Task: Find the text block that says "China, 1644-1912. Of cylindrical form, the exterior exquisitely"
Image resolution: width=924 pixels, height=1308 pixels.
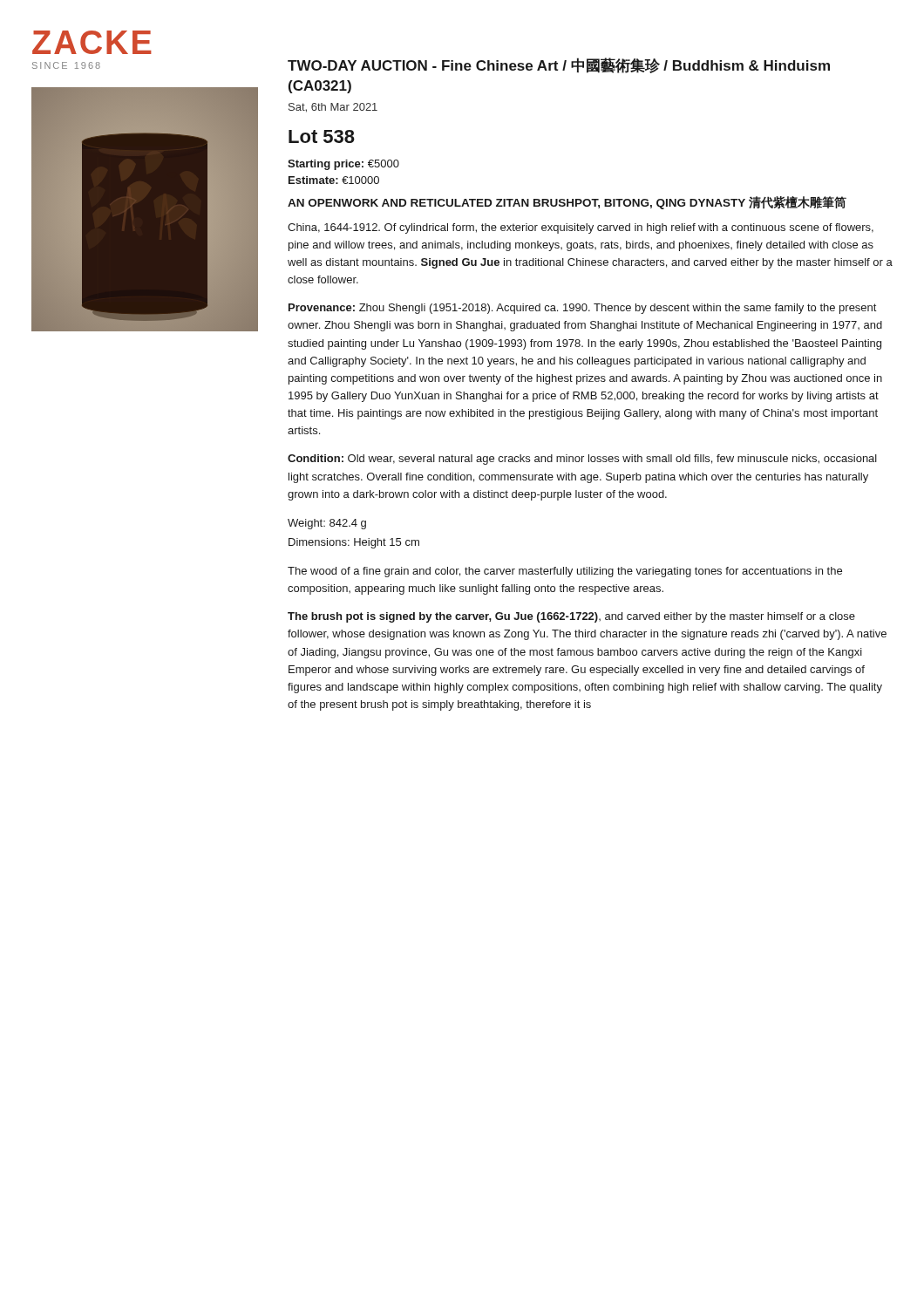Action: pyautogui.click(x=590, y=253)
